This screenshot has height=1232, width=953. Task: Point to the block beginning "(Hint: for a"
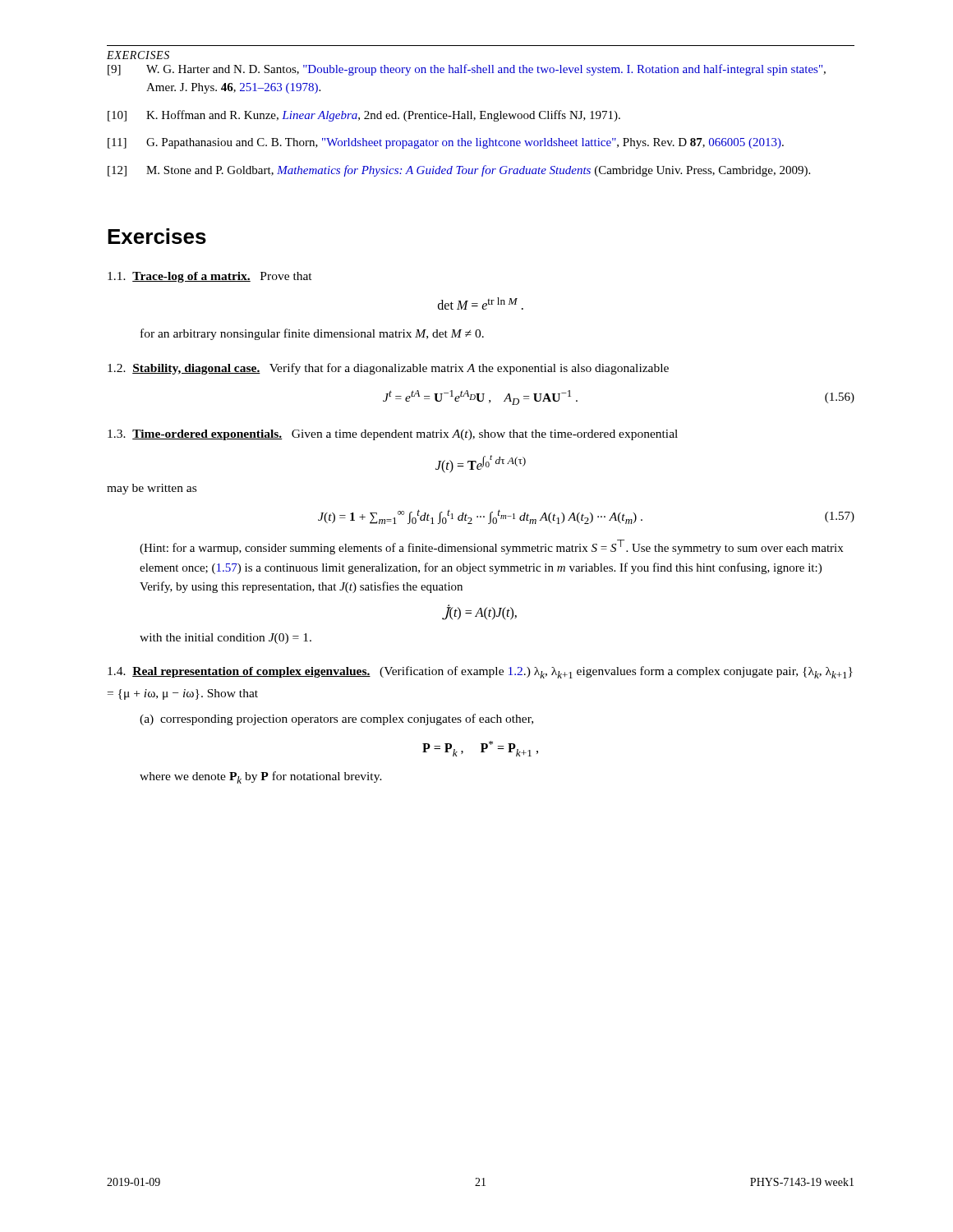(492, 566)
